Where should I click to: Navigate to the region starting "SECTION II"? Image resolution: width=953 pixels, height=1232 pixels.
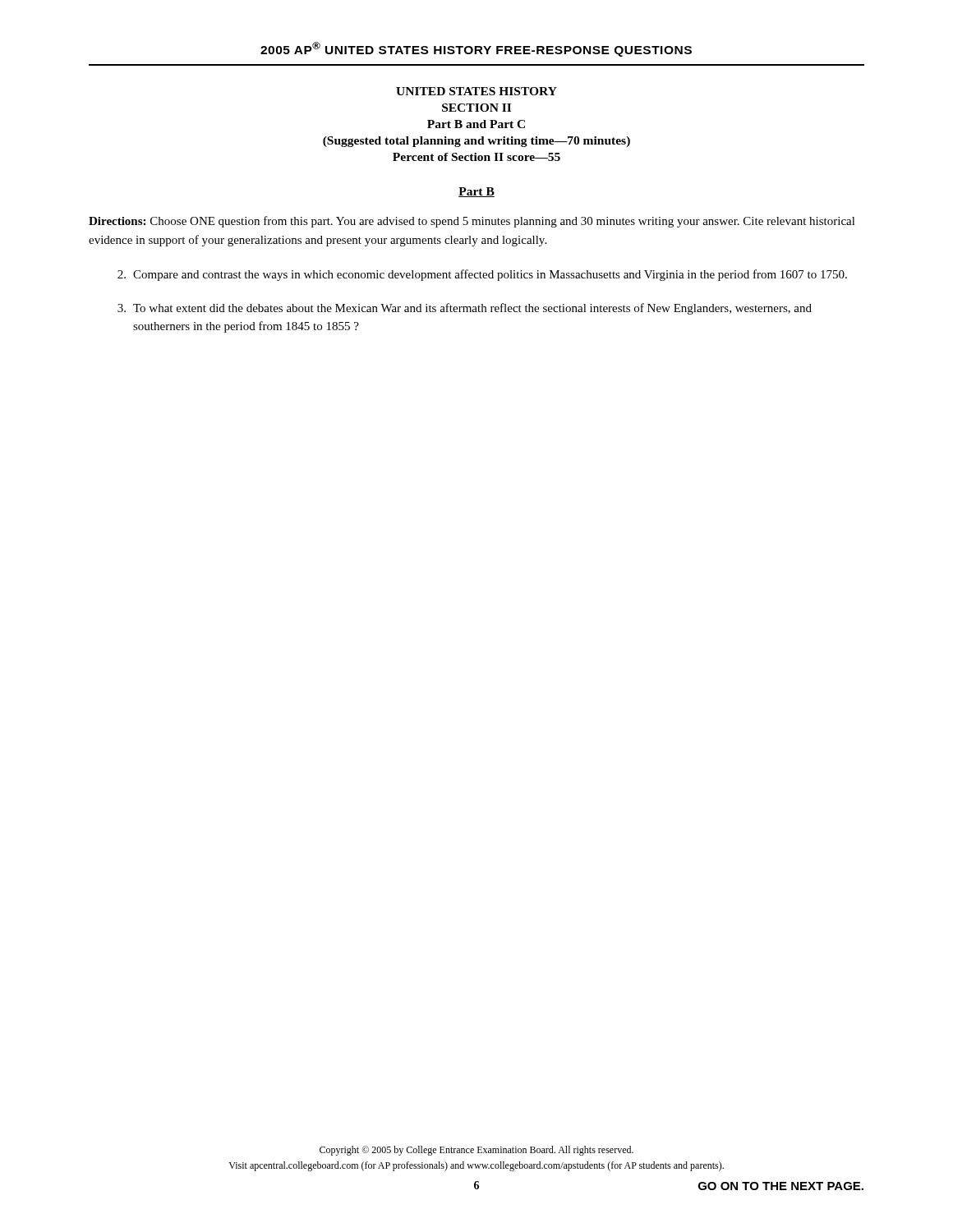click(x=476, y=107)
